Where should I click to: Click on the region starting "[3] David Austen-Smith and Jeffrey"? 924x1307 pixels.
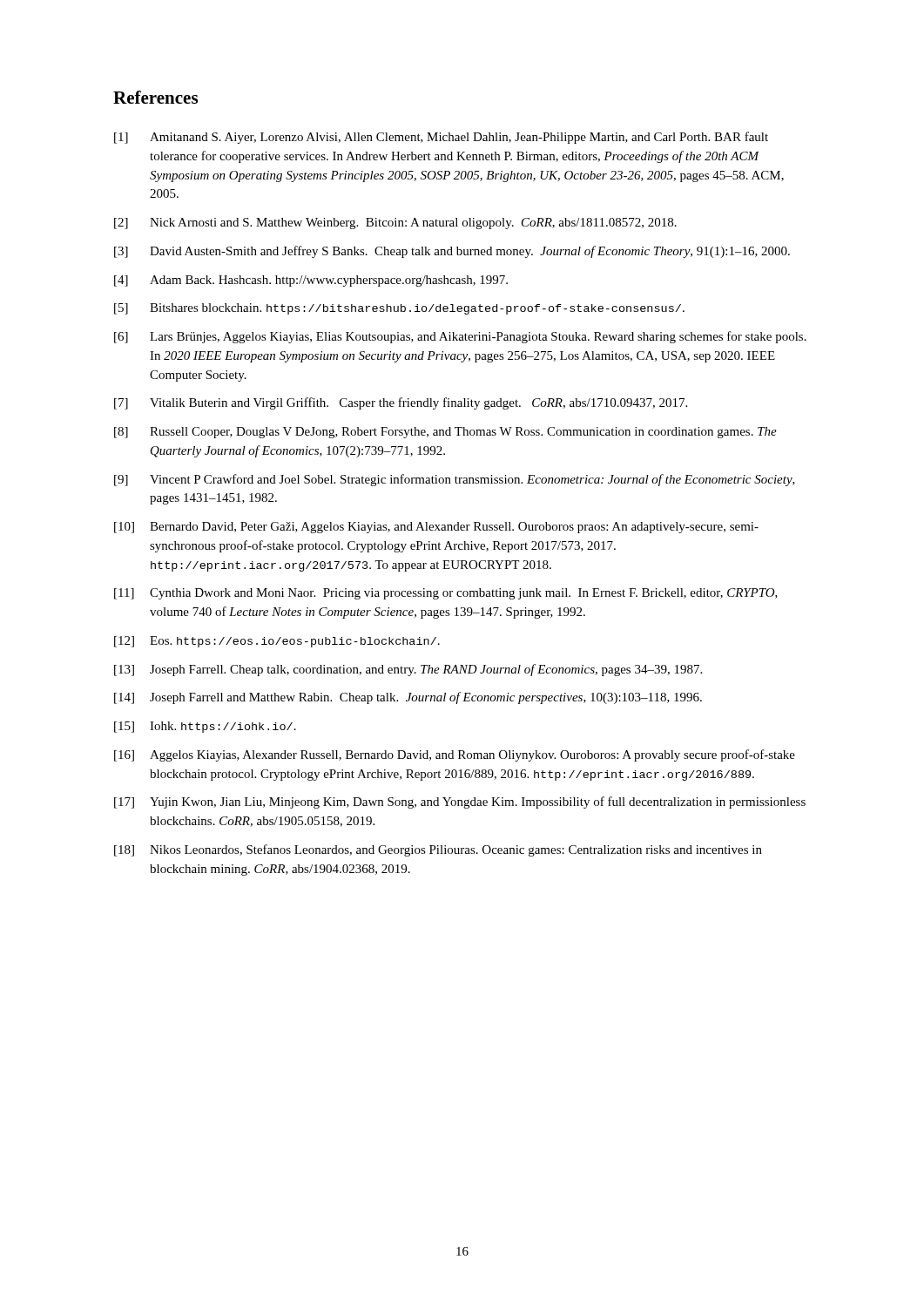pyautogui.click(x=462, y=252)
